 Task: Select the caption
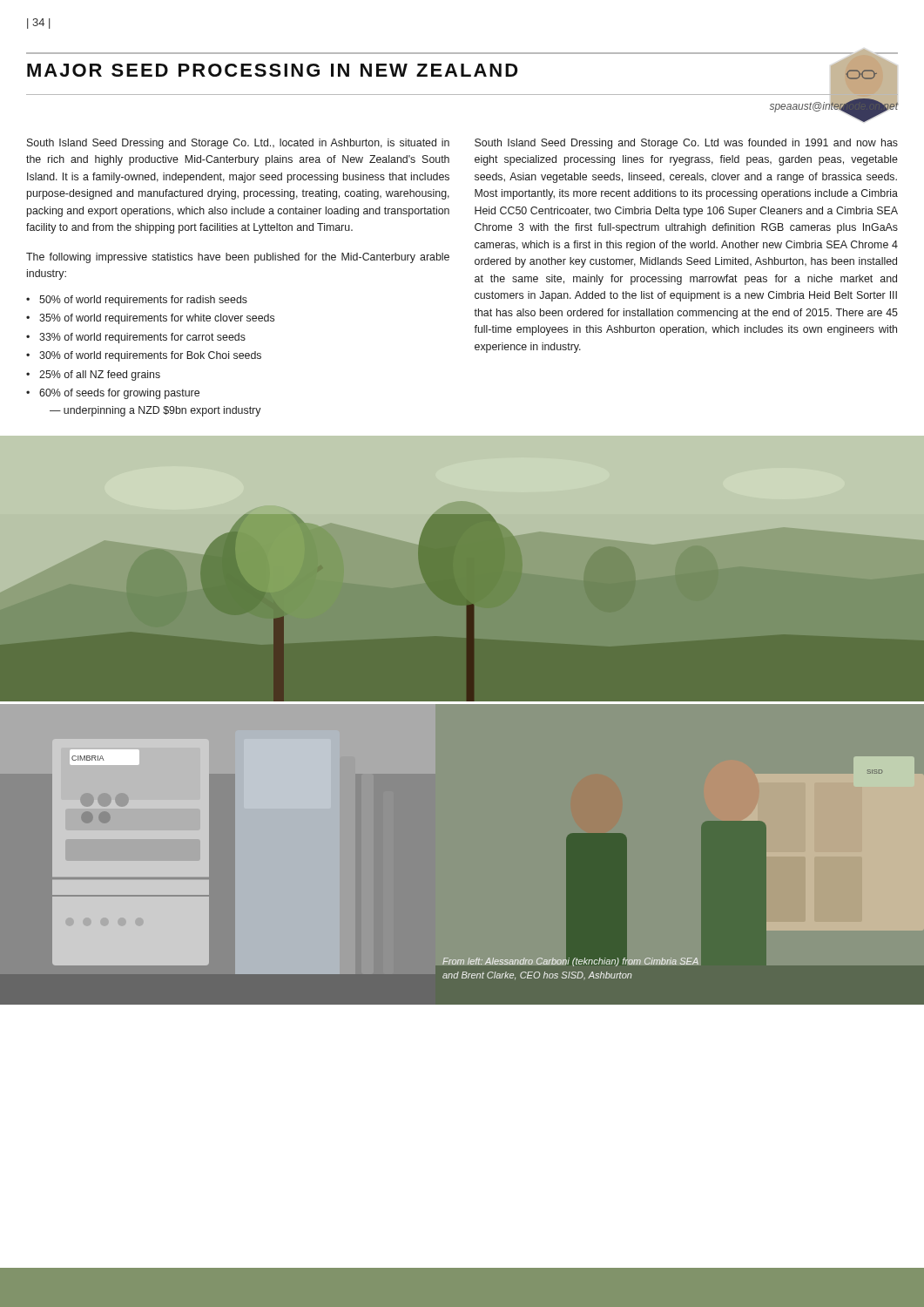tap(571, 968)
